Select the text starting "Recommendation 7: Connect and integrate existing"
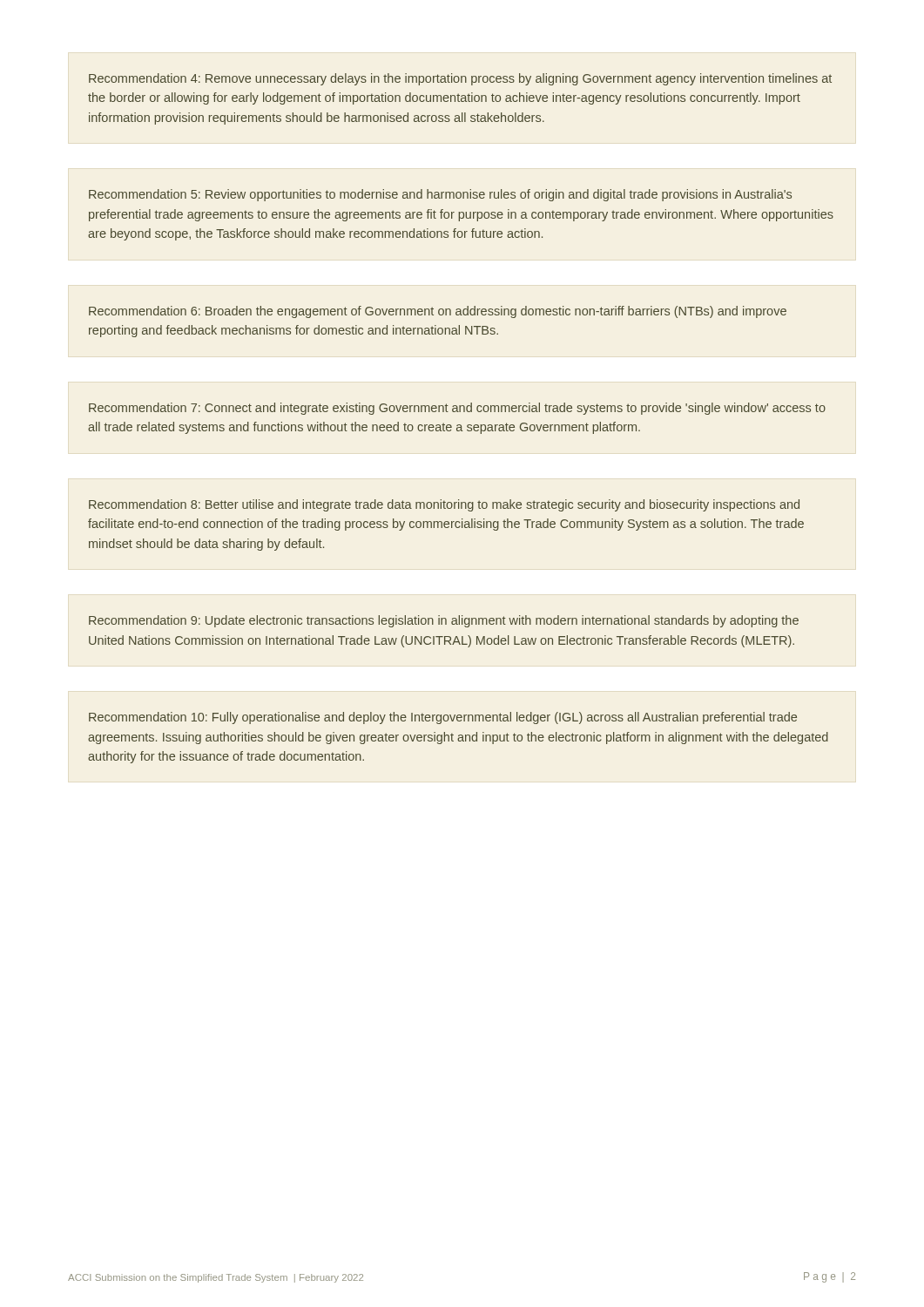 [x=457, y=417]
